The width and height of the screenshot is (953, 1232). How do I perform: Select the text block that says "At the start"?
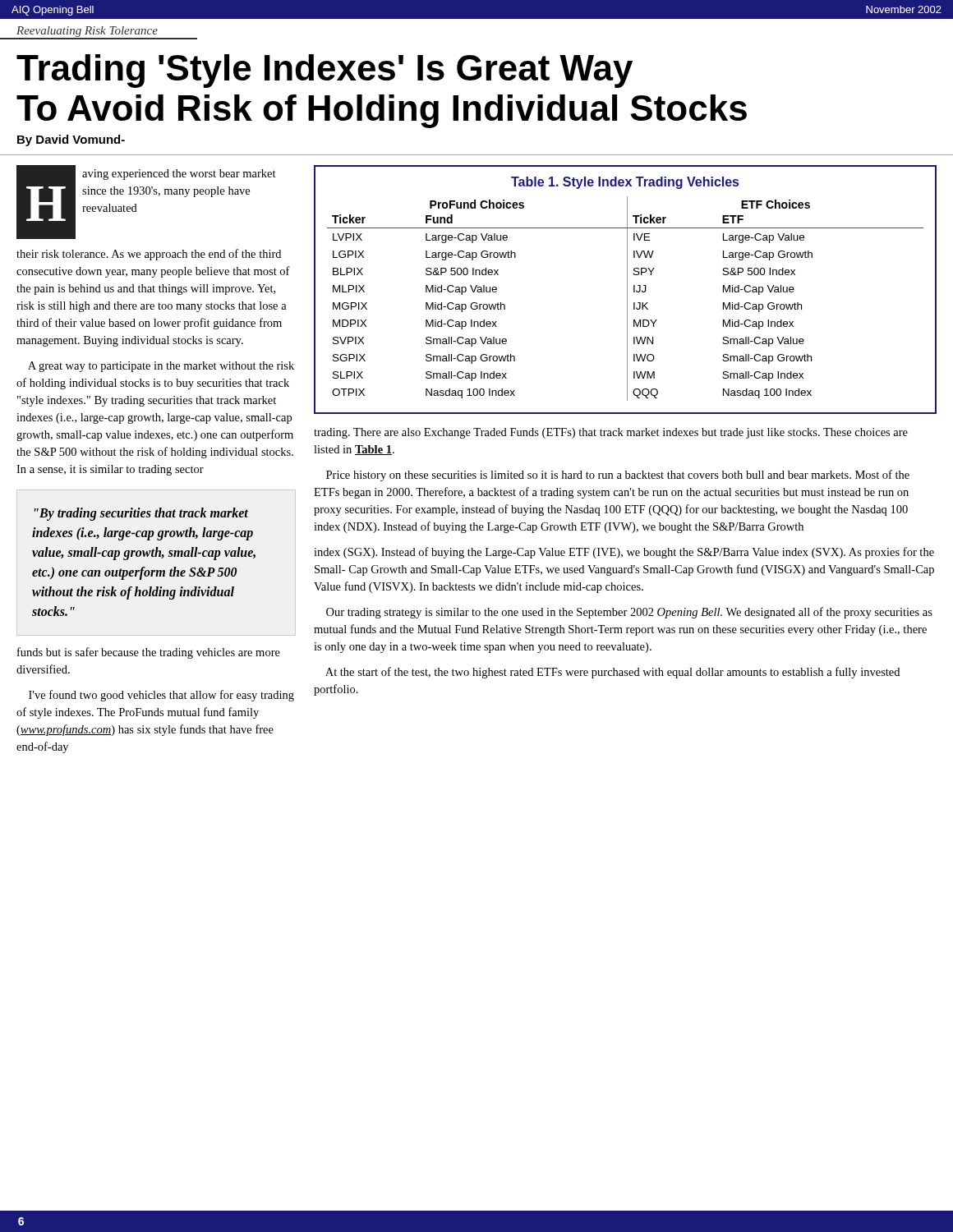pos(607,680)
